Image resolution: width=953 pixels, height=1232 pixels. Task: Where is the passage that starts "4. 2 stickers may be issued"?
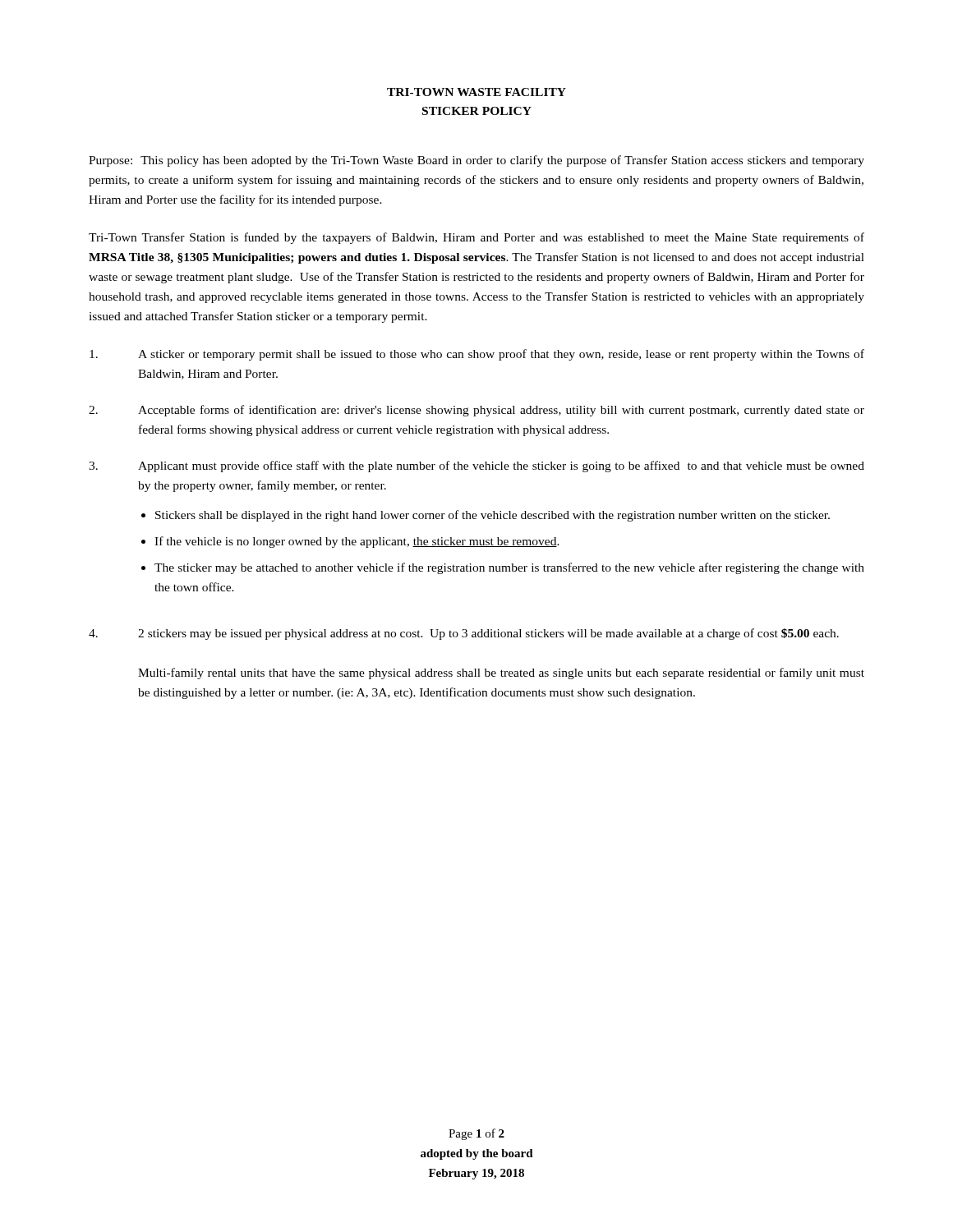[x=476, y=663]
